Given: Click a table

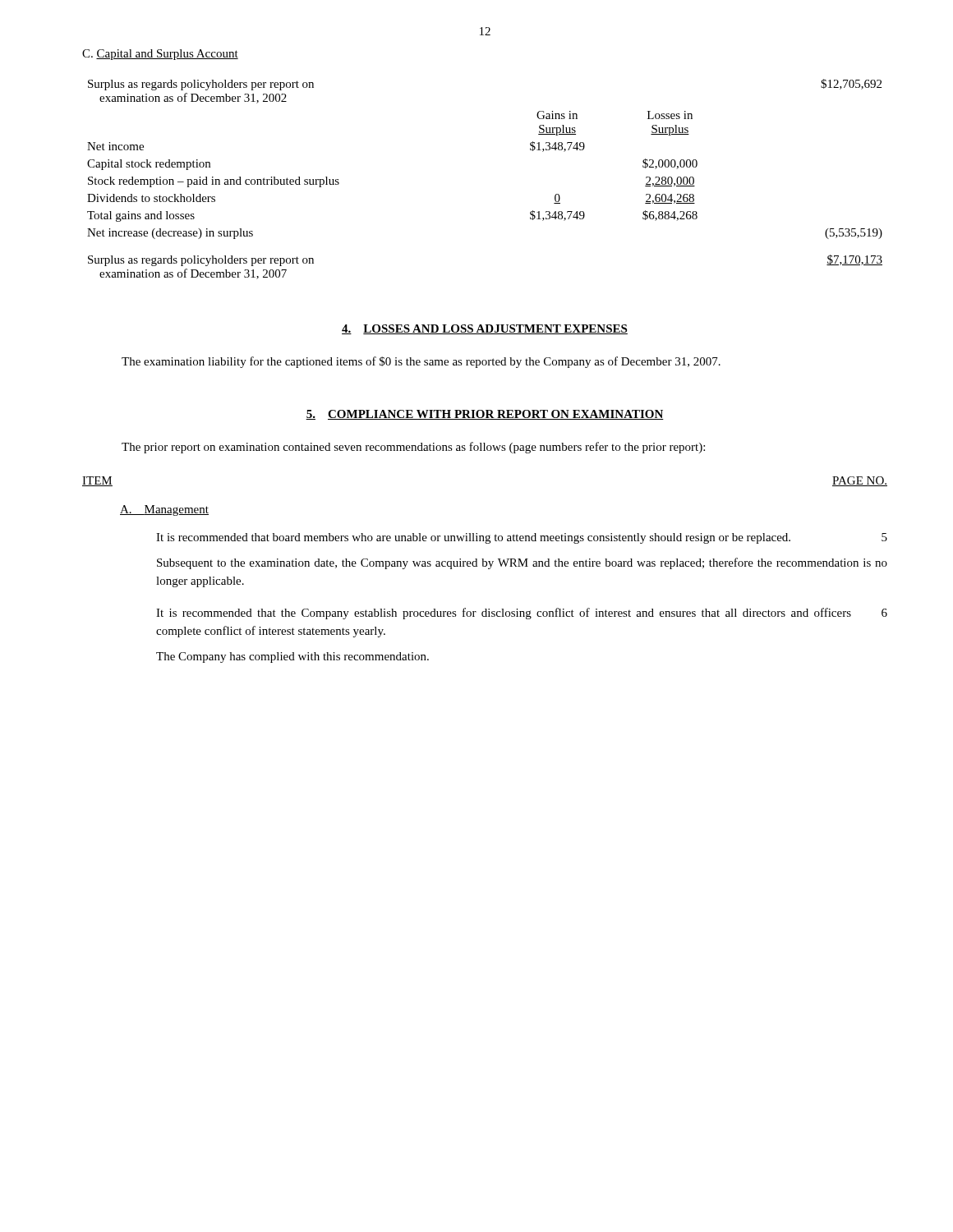Looking at the screenshot, I should 485,179.
